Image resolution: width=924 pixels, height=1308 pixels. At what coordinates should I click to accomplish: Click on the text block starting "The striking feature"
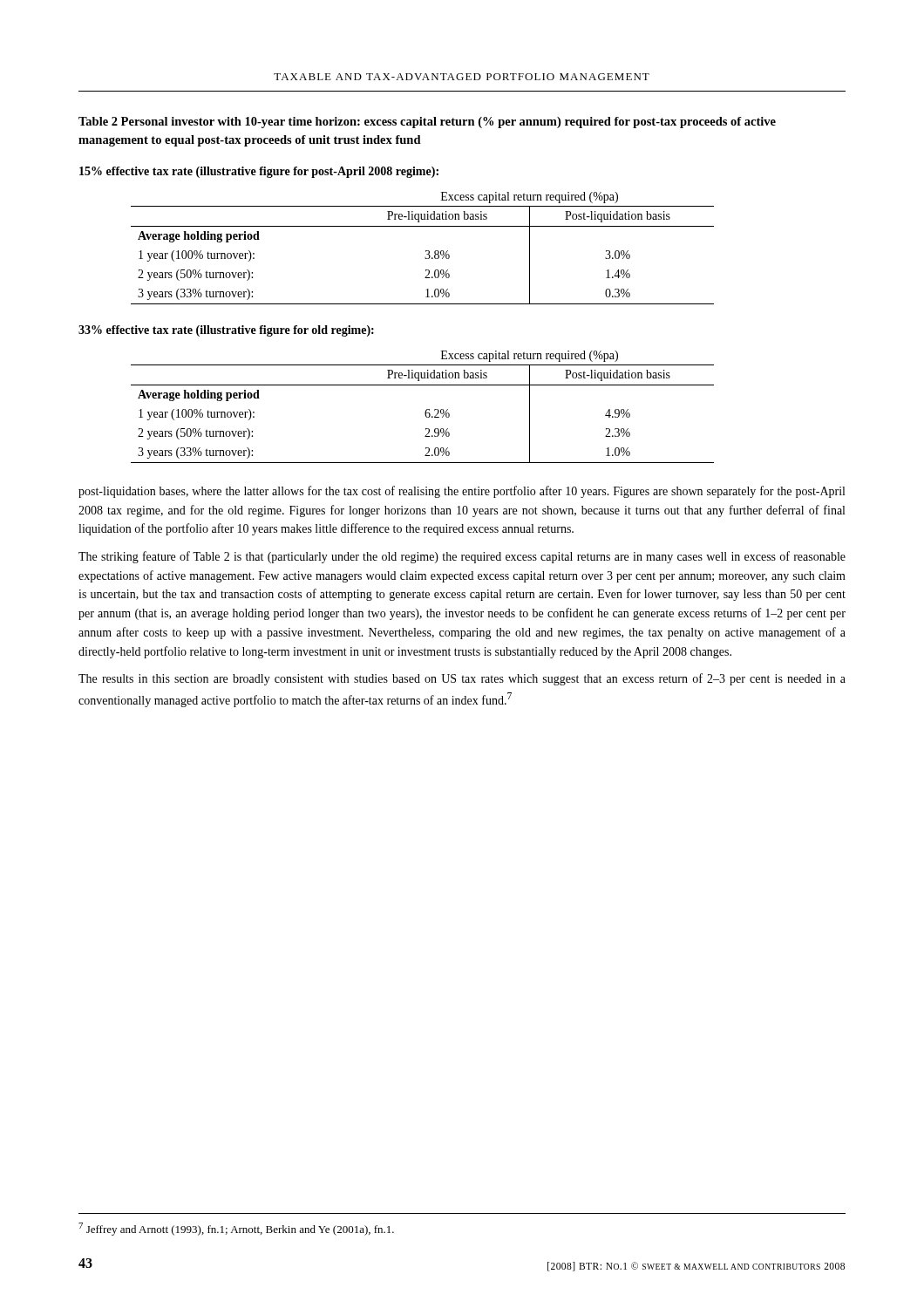pyautogui.click(x=462, y=604)
